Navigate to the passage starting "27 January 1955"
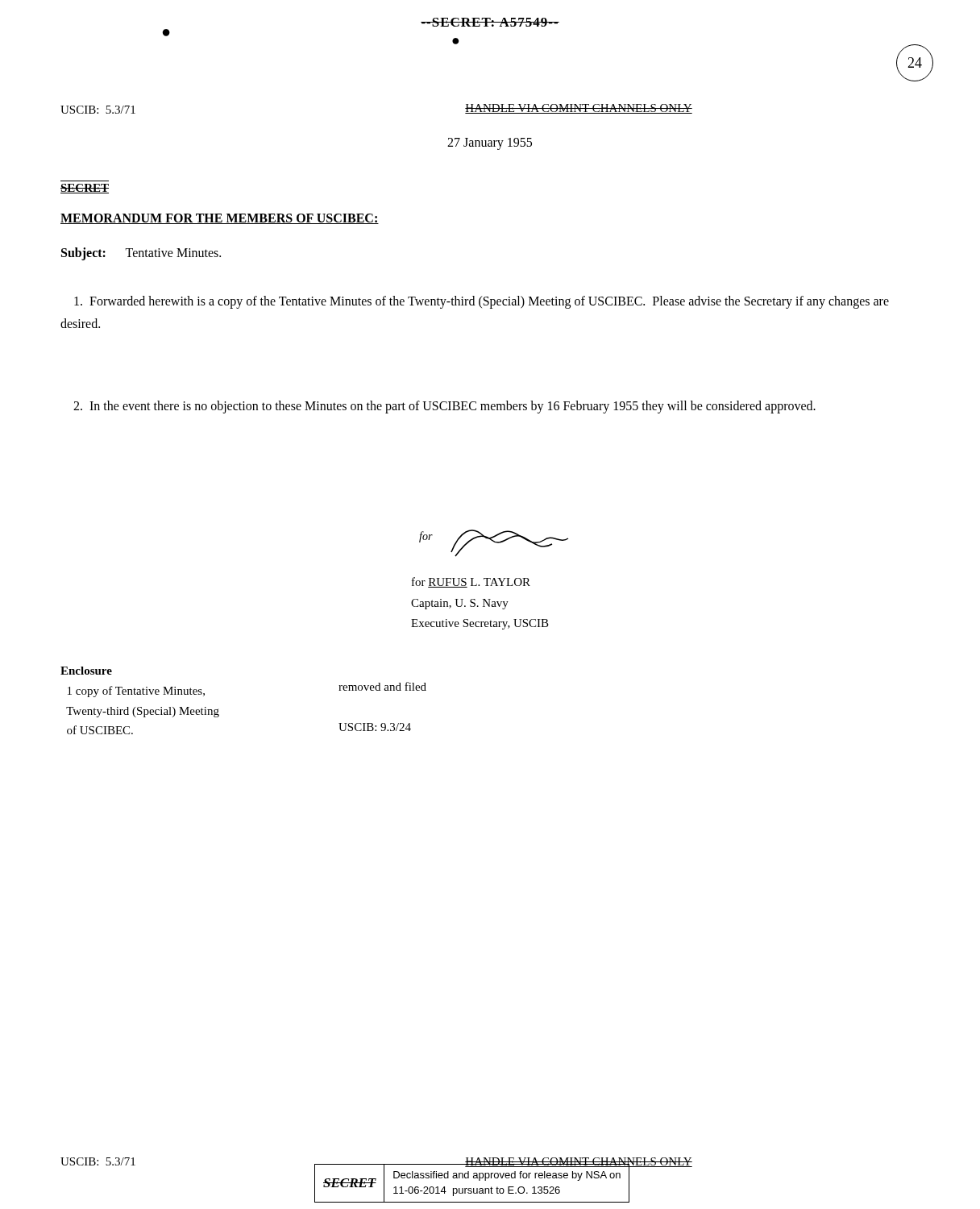Viewport: 980px width, 1209px height. 490,142
